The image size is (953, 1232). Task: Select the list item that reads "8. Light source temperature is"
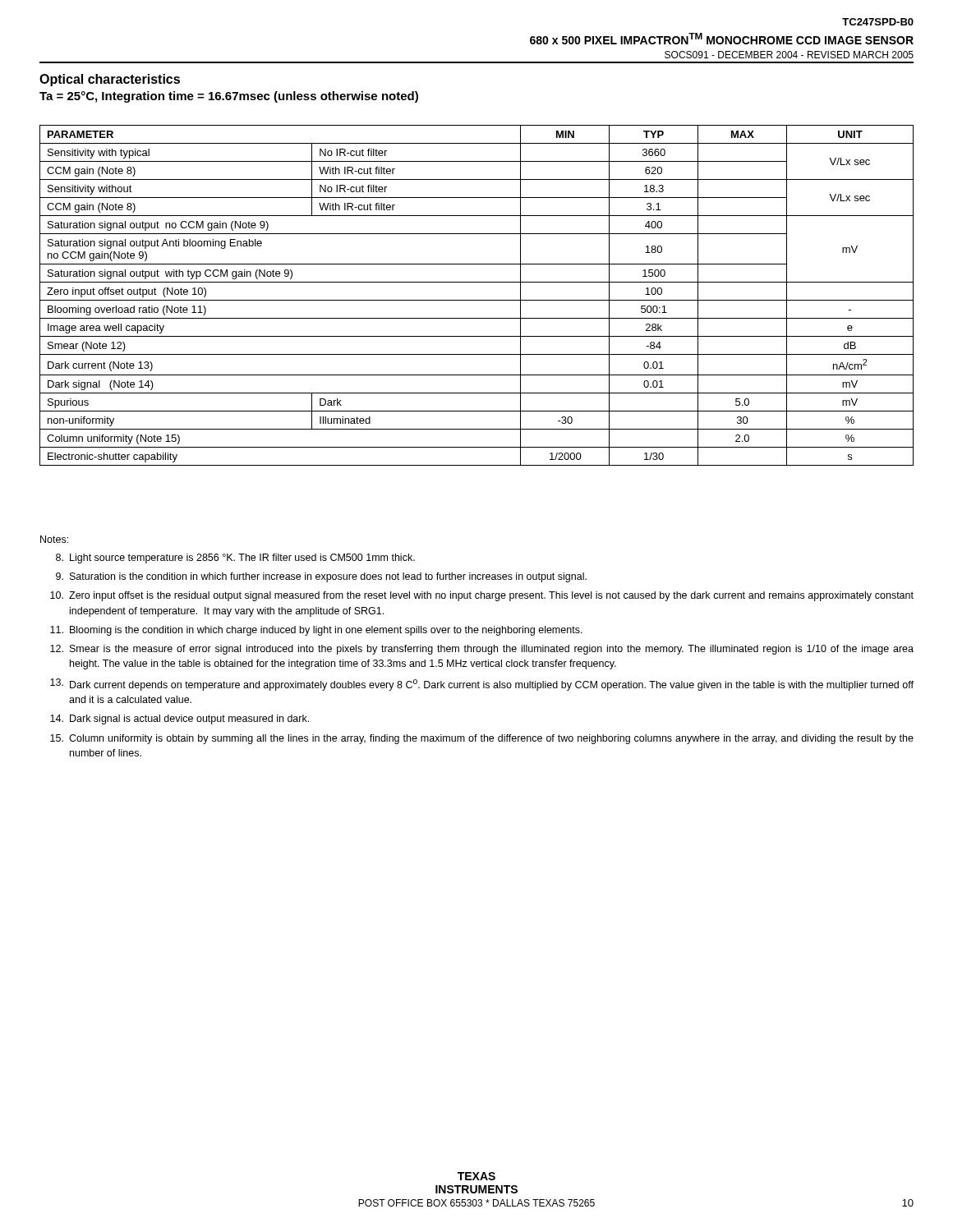(235, 559)
